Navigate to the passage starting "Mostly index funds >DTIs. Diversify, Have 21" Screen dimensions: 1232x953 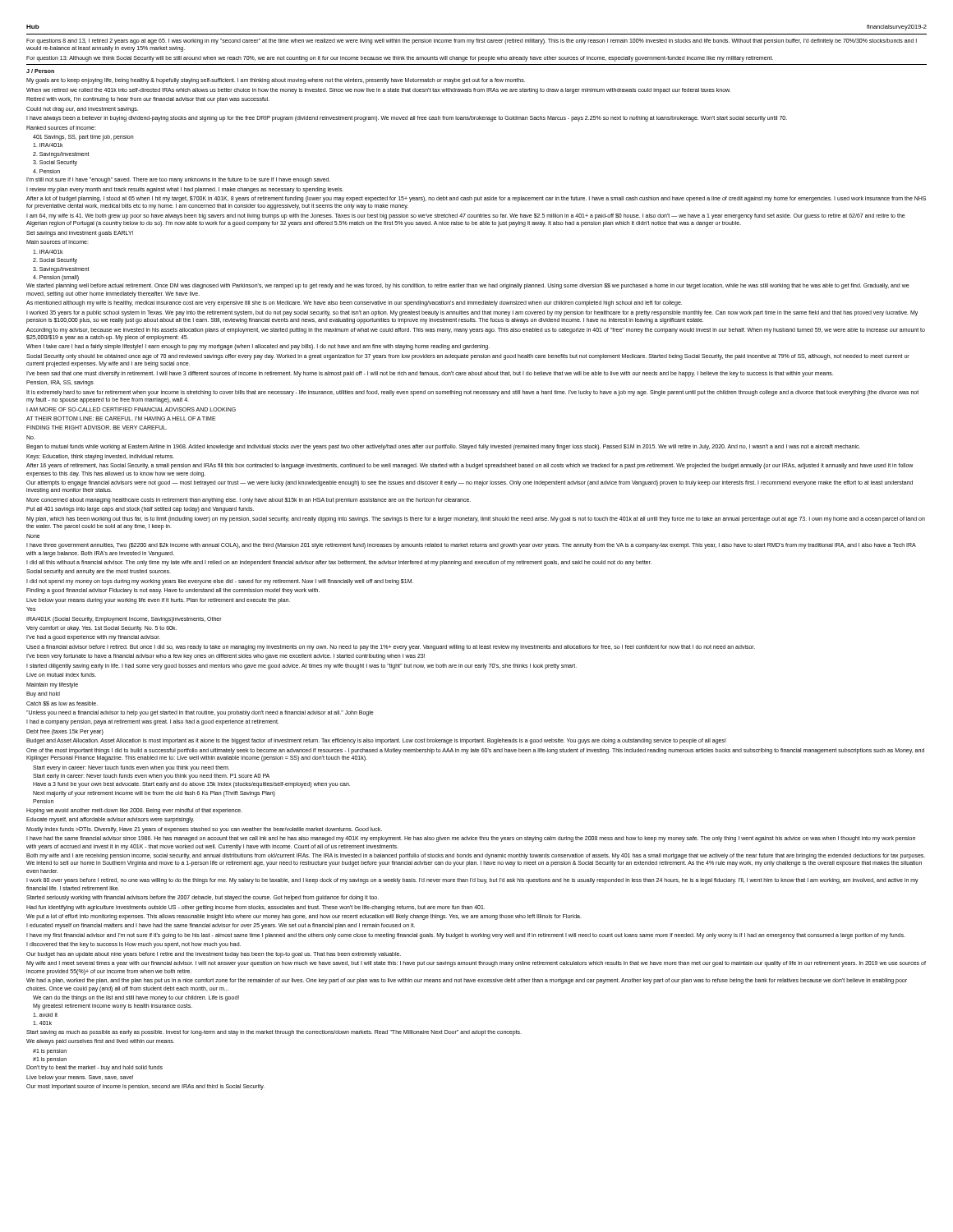(204, 829)
